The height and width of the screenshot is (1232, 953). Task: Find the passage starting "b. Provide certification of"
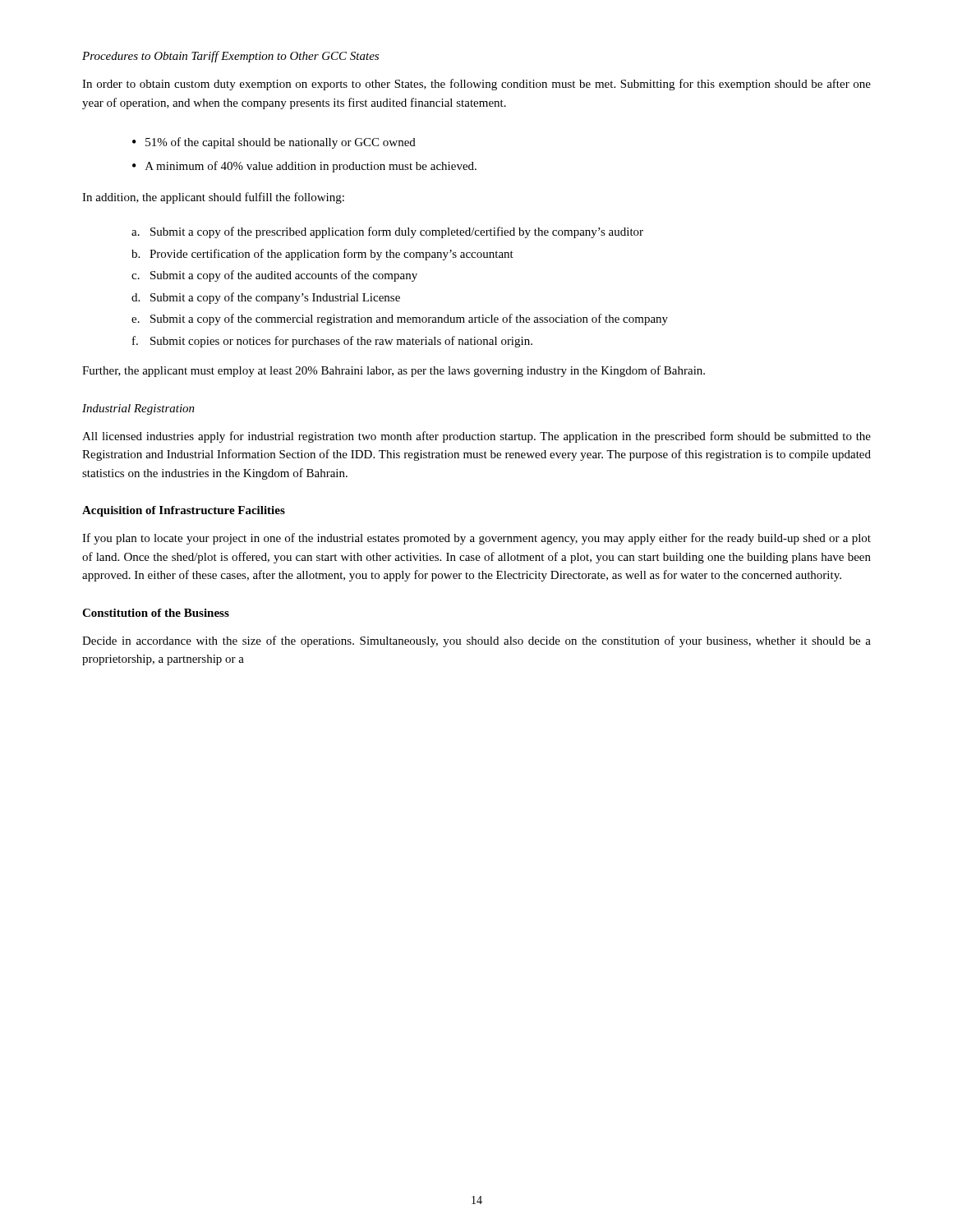click(322, 254)
